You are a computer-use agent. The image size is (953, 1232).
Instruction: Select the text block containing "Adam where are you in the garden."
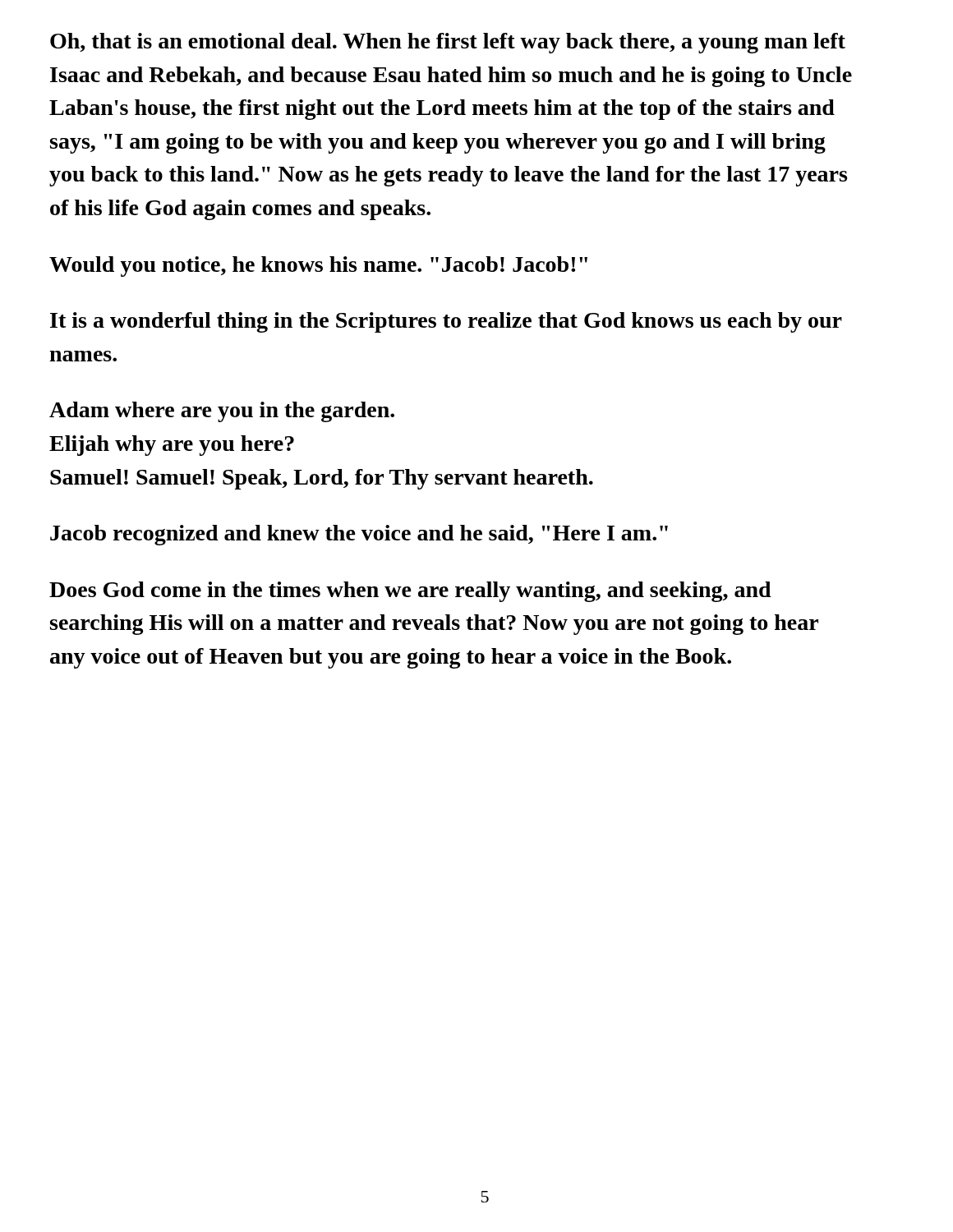[222, 412]
